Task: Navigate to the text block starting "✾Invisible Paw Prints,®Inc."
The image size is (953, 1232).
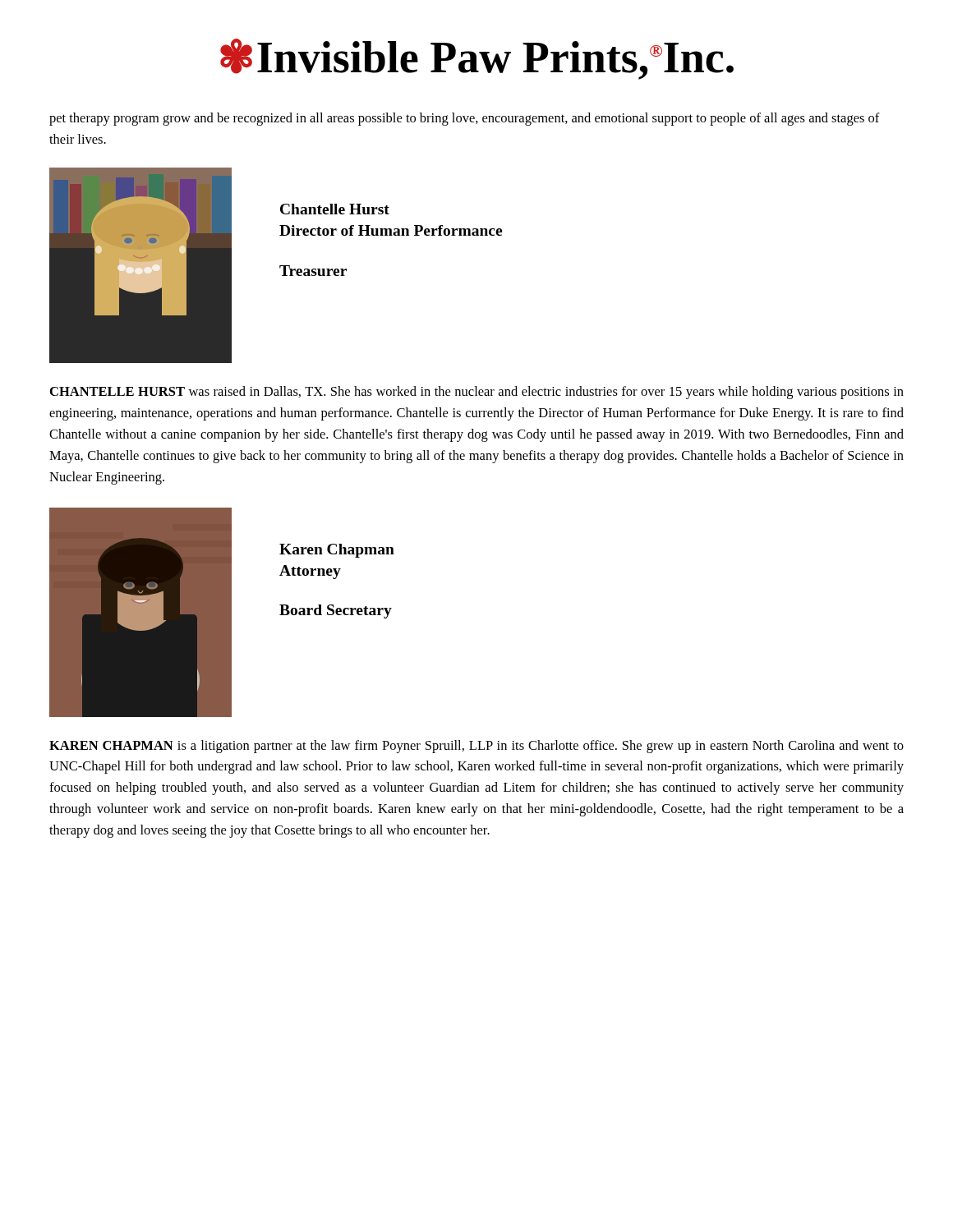Action: (x=476, y=57)
